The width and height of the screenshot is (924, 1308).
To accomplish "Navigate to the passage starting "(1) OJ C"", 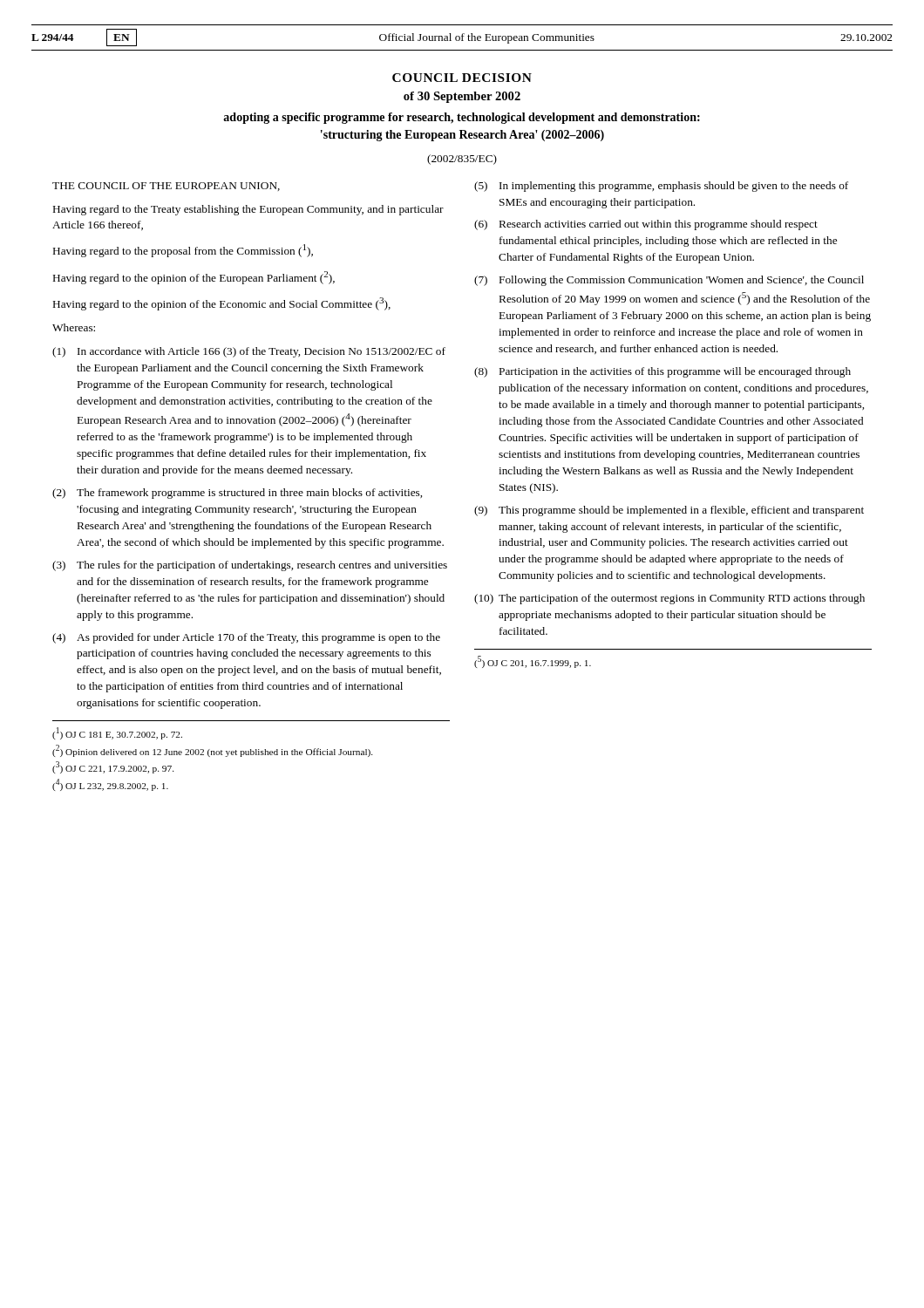I will pyautogui.click(x=251, y=759).
